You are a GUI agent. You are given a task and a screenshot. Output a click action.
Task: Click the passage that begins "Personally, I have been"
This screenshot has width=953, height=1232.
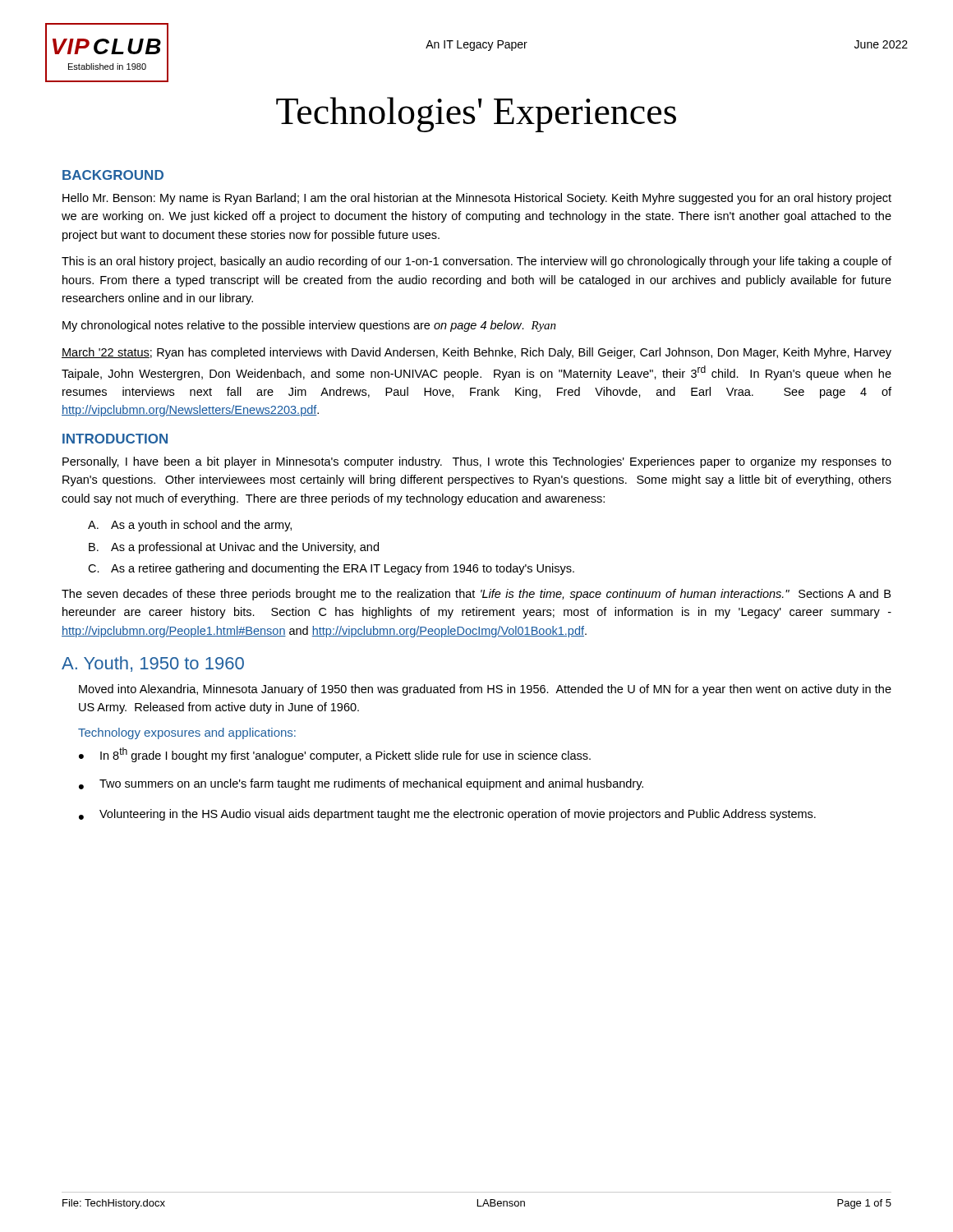coord(476,480)
